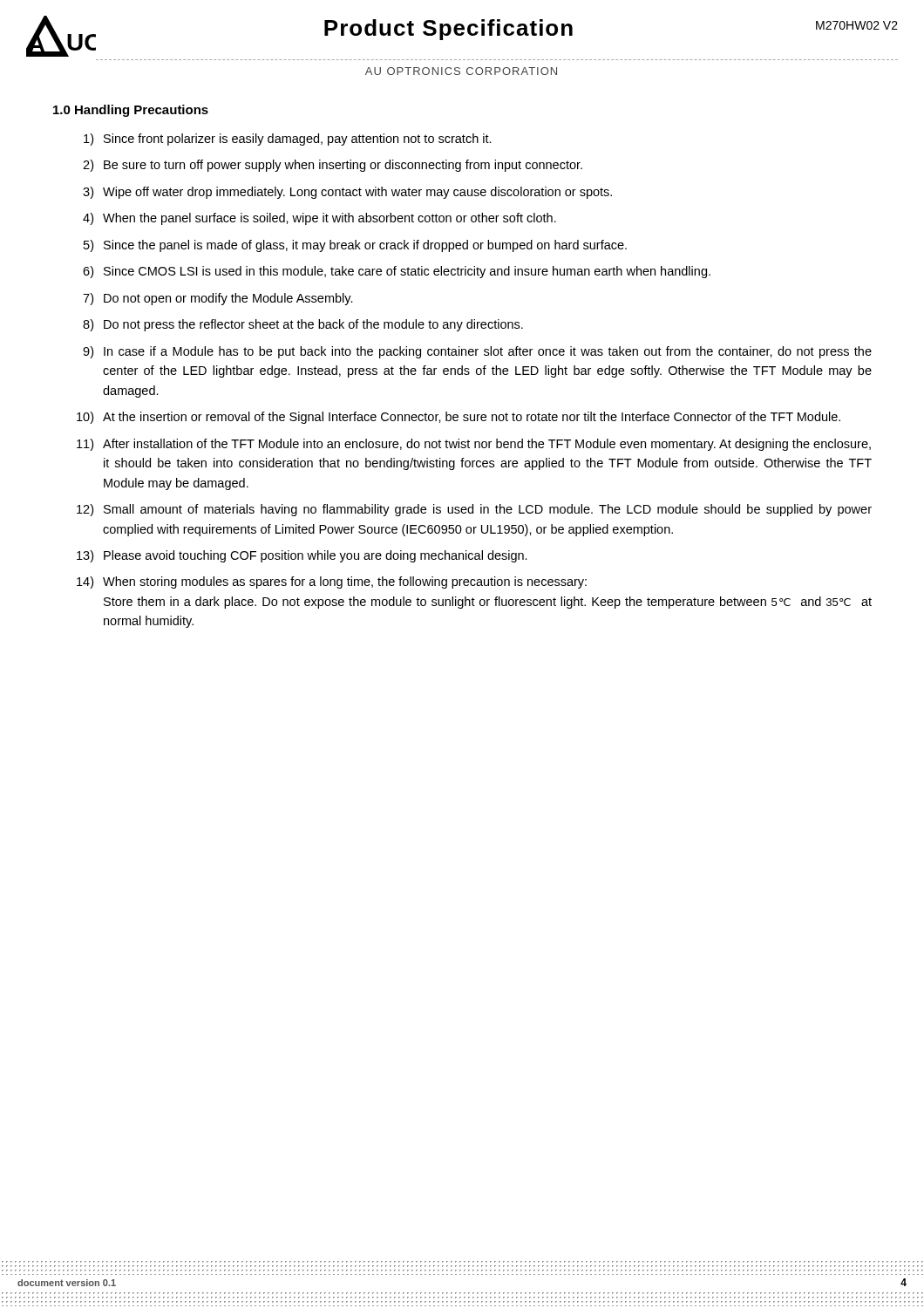924x1308 pixels.
Task: Find the region starting "9) In case if a Module has"
Action: coord(462,371)
